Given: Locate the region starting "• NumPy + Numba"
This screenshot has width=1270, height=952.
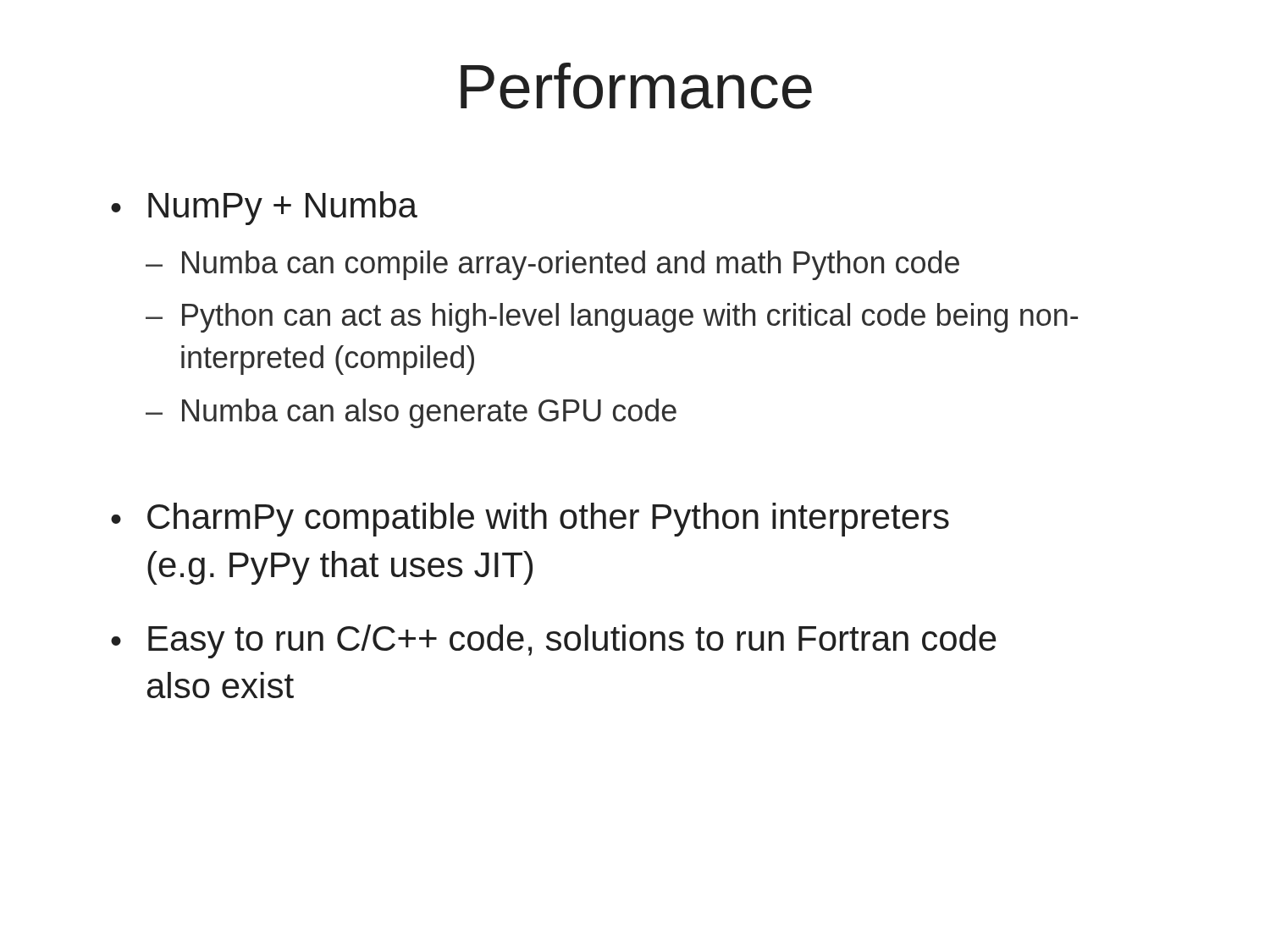Looking at the screenshot, I should click(648, 325).
